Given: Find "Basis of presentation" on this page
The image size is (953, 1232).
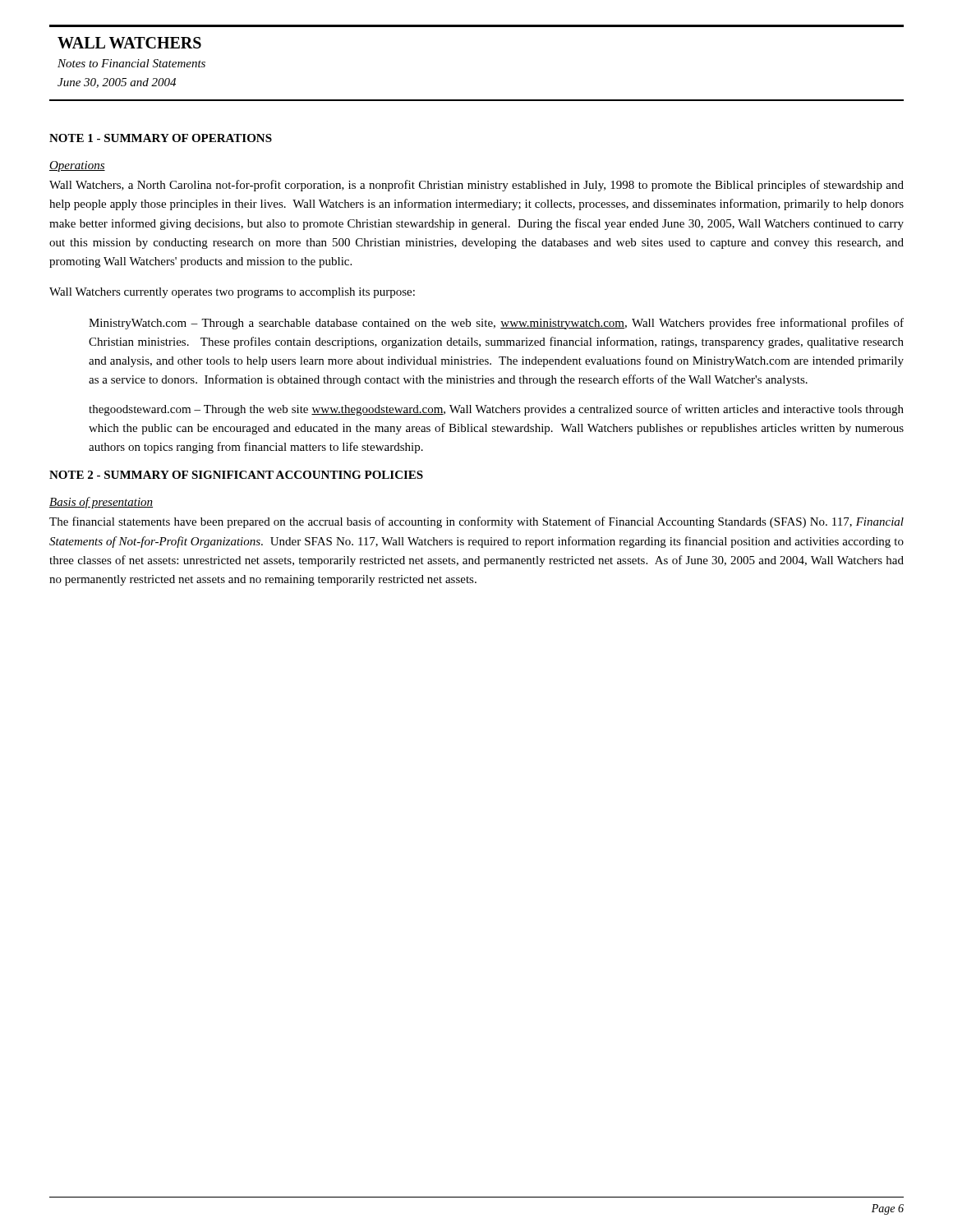Looking at the screenshot, I should [x=101, y=502].
